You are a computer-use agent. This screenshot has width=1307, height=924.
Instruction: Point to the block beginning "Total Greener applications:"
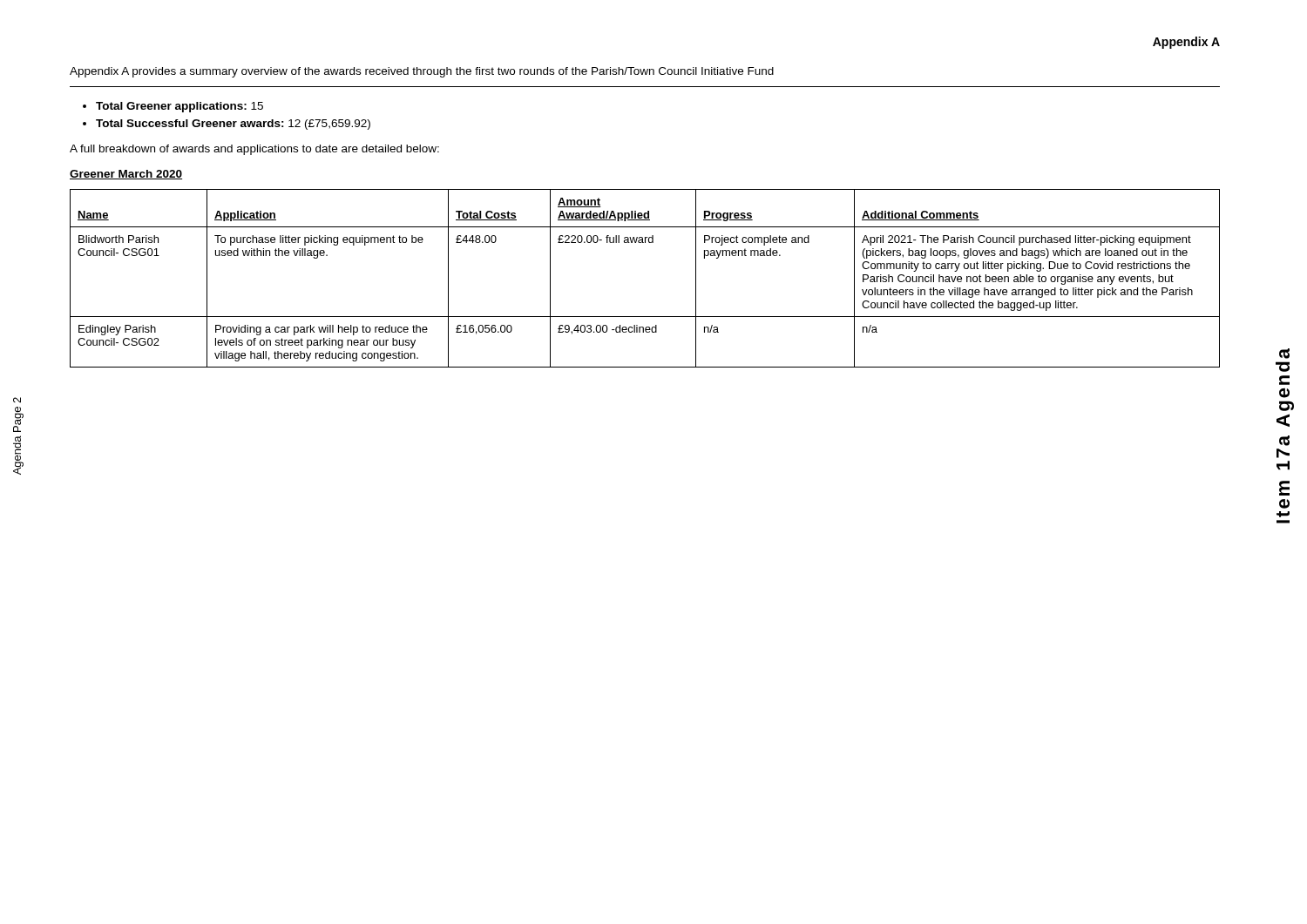[x=180, y=106]
